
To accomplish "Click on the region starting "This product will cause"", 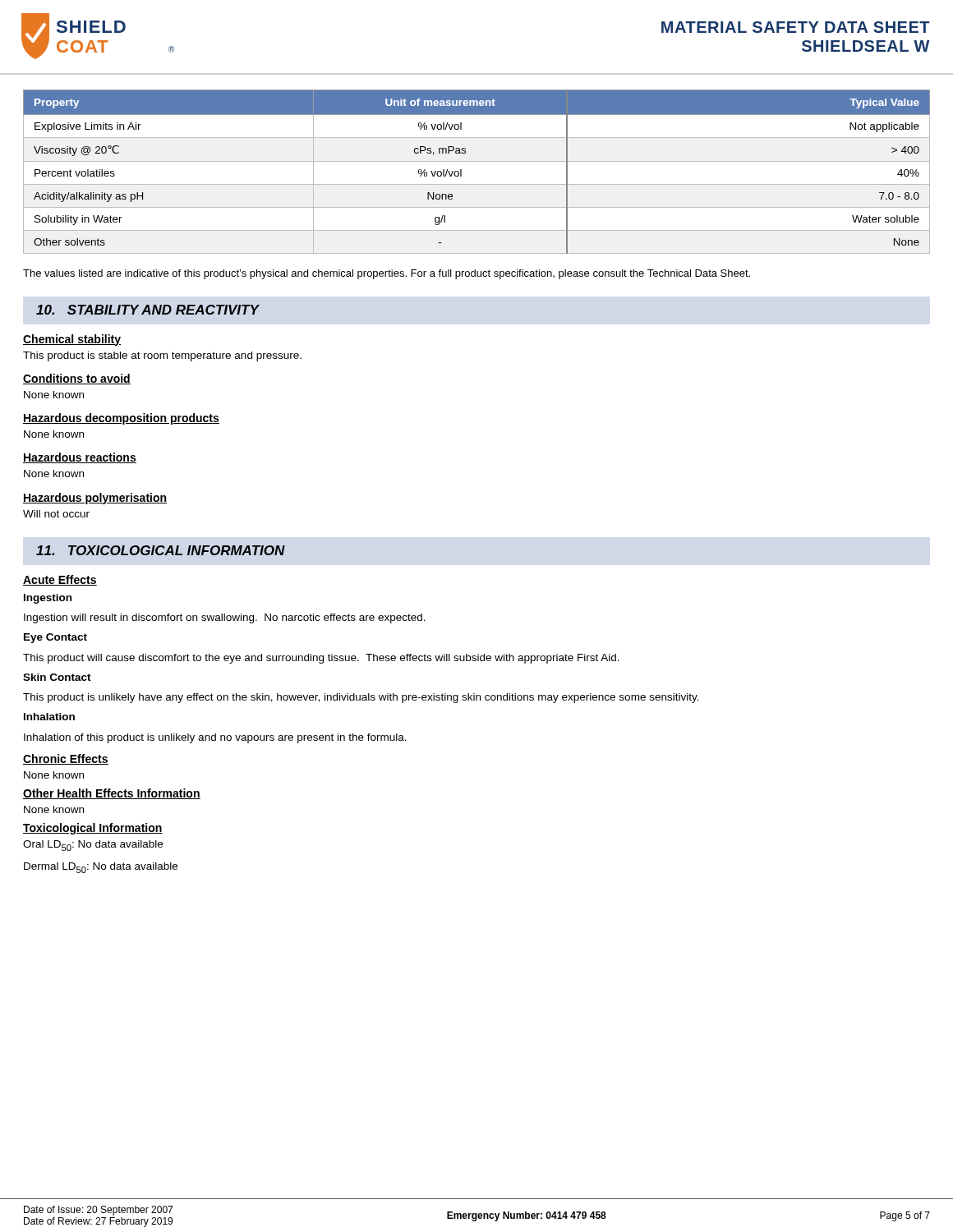I will point(321,657).
